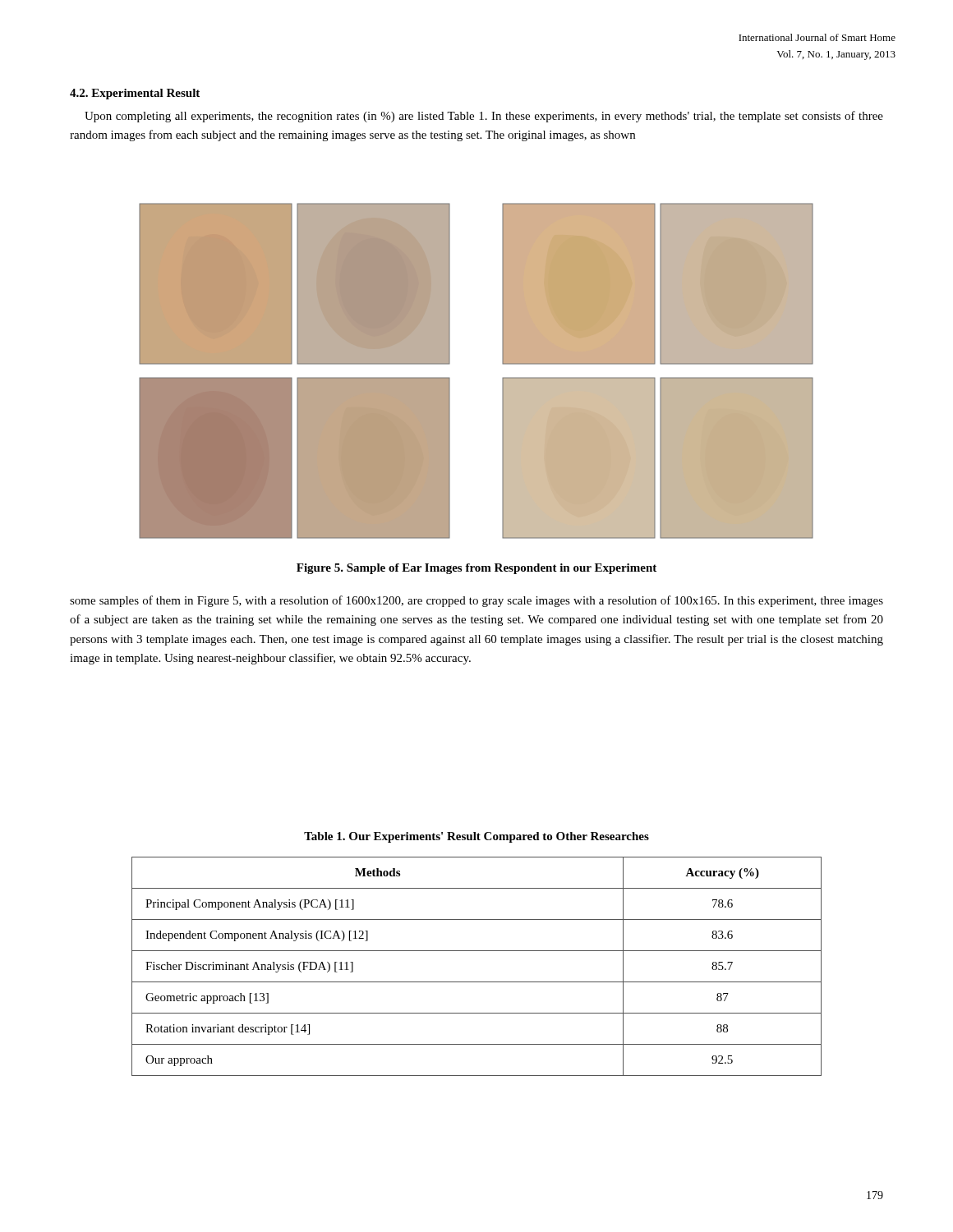Find the caption on this page that starts "Table 1. Our Experiments' Result Compared"

(x=476, y=836)
